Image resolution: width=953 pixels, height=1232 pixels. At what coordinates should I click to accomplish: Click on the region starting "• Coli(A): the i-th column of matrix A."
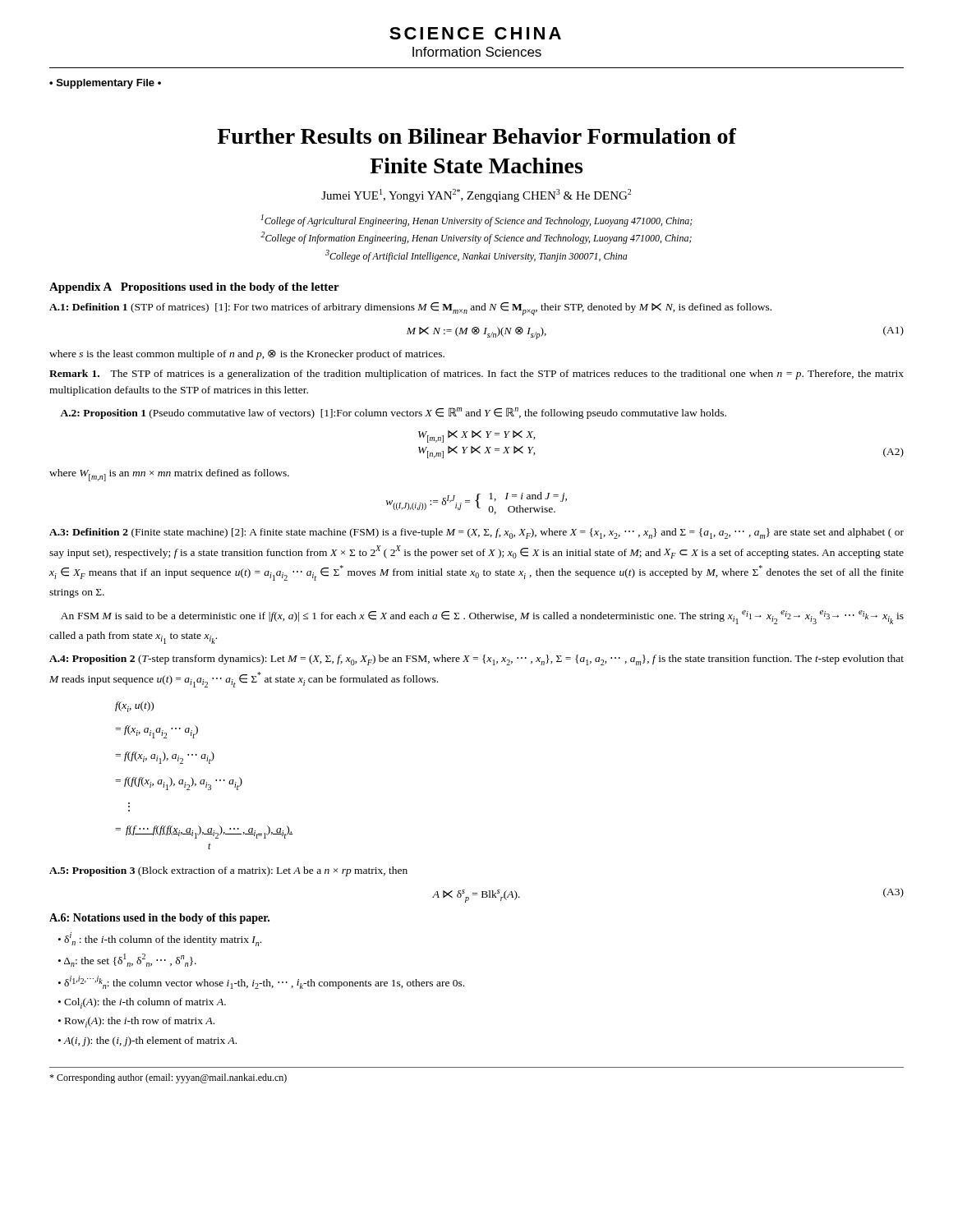(x=142, y=1003)
